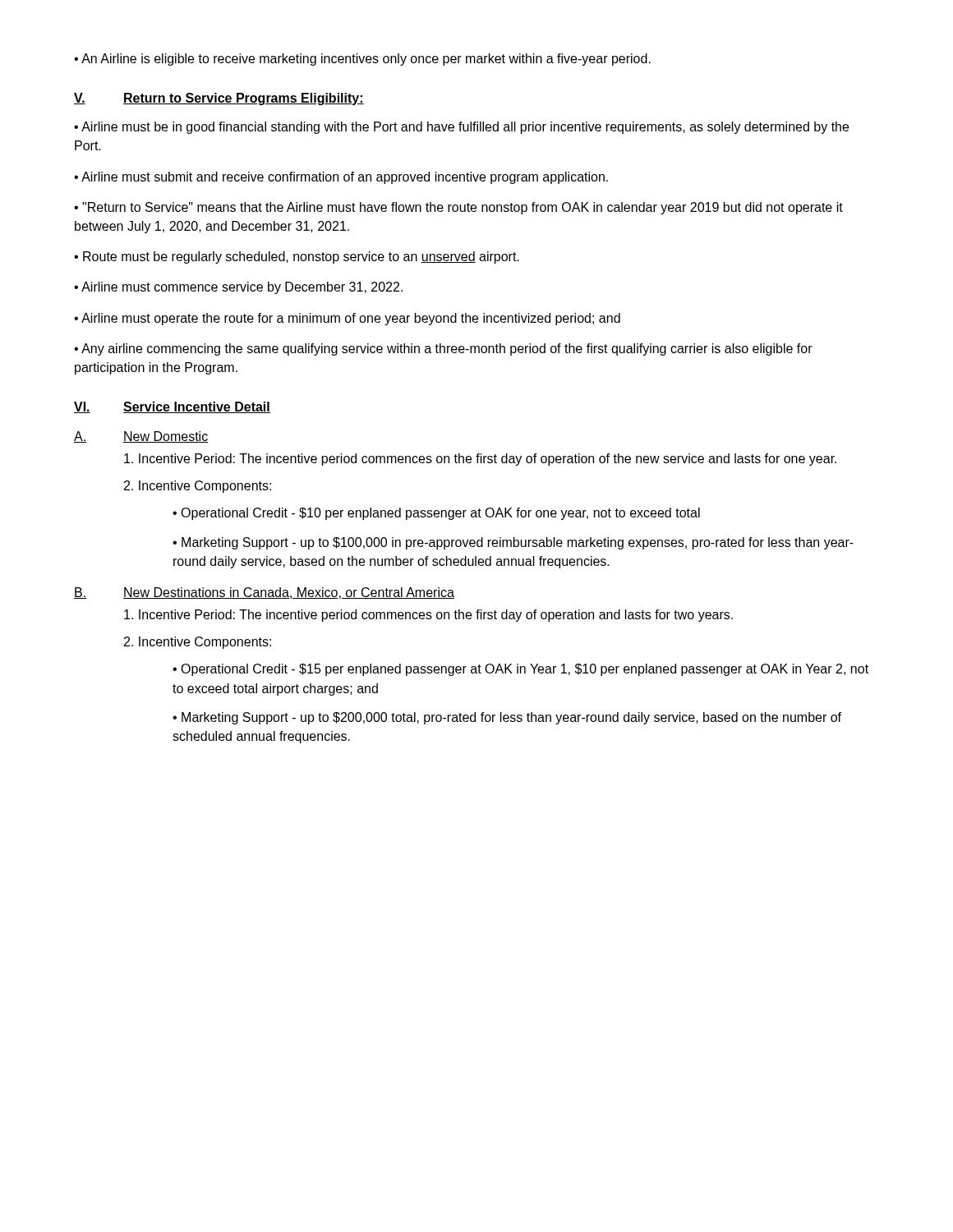953x1232 pixels.
Task: Locate the element starting "V. Return to Service Programs"
Action: coord(219,99)
